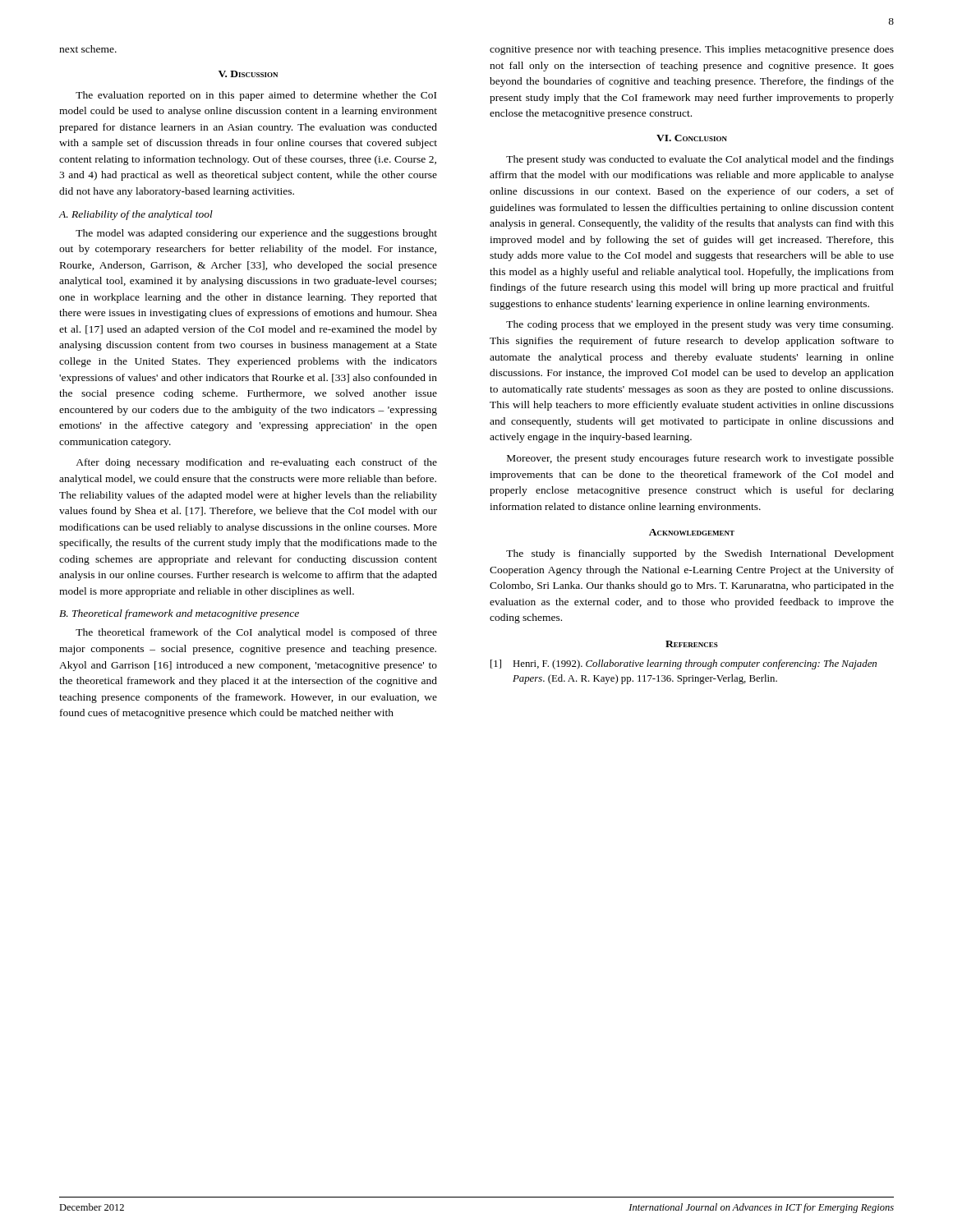Image resolution: width=953 pixels, height=1232 pixels.
Task: Select the section header containing "B. Theoretical framework and metacognitive presence"
Action: pyautogui.click(x=179, y=614)
